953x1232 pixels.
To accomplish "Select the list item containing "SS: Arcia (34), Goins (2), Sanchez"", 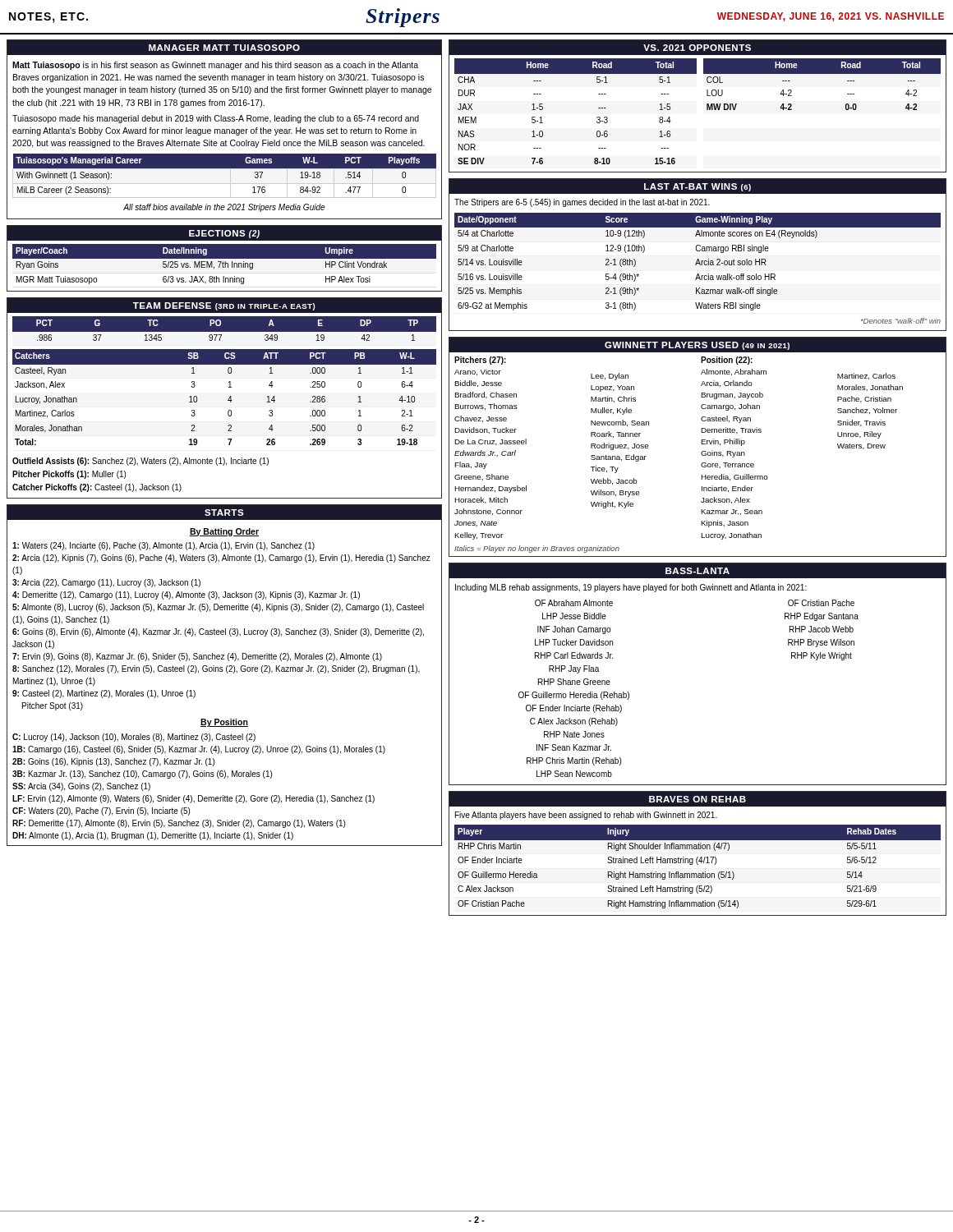I will (81, 786).
